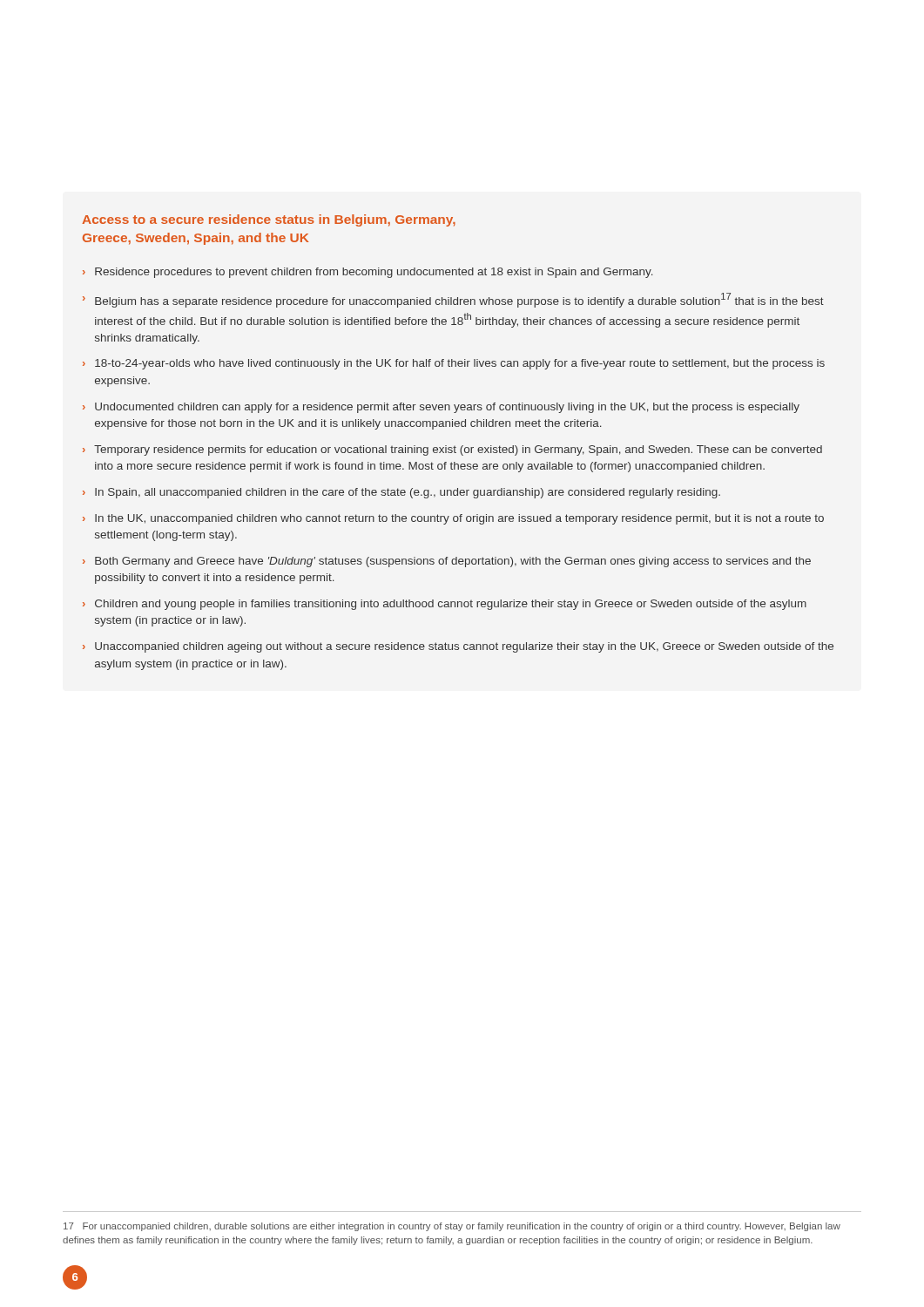Image resolution: width=924 pixels, height=1307 pixels.
Task: Select the text starting "17 For unaccompanied children, durable solutions are"
Action: (x=451, y=1233)
